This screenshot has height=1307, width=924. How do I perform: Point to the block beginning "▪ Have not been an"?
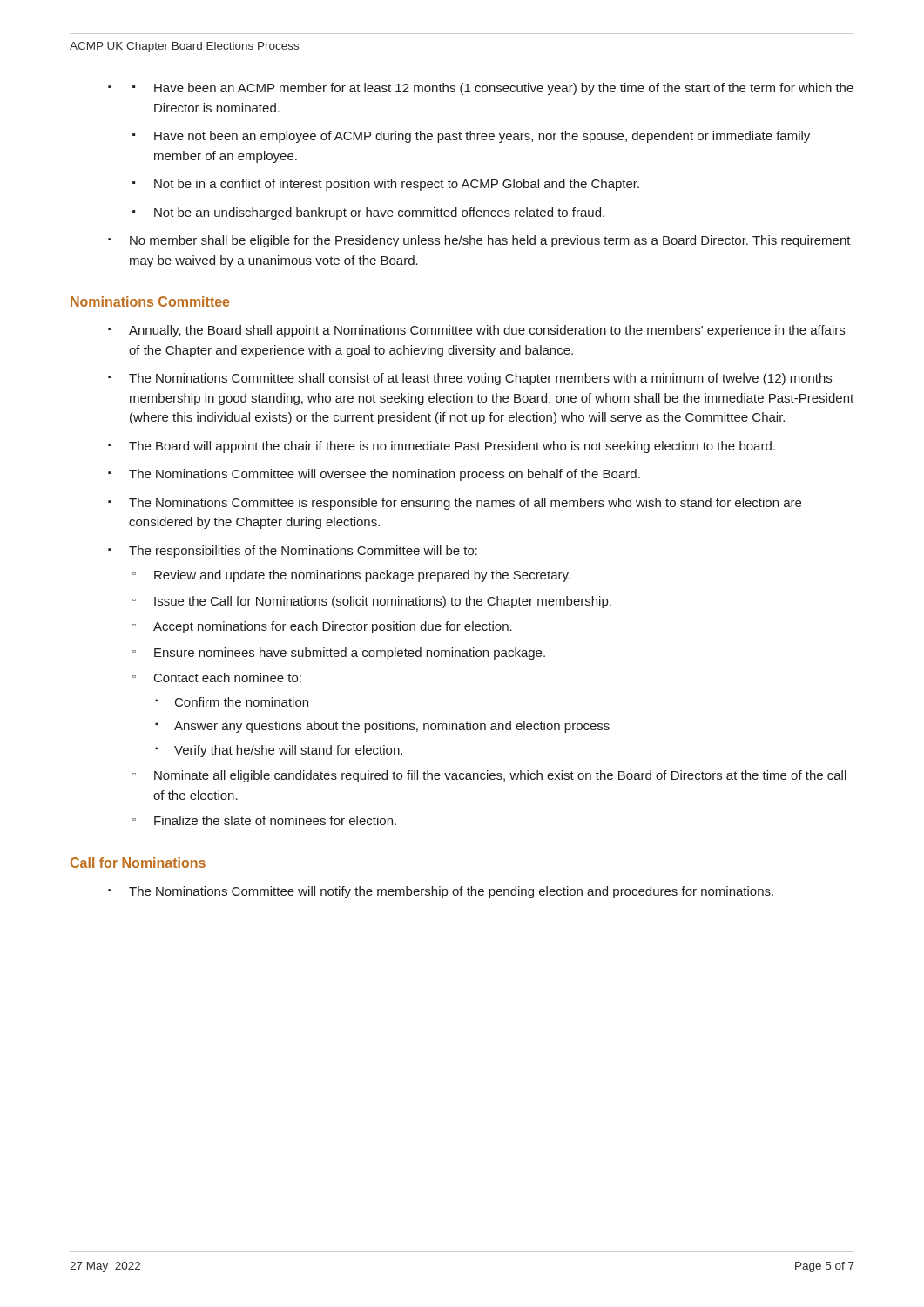click(x=471, y=144)
